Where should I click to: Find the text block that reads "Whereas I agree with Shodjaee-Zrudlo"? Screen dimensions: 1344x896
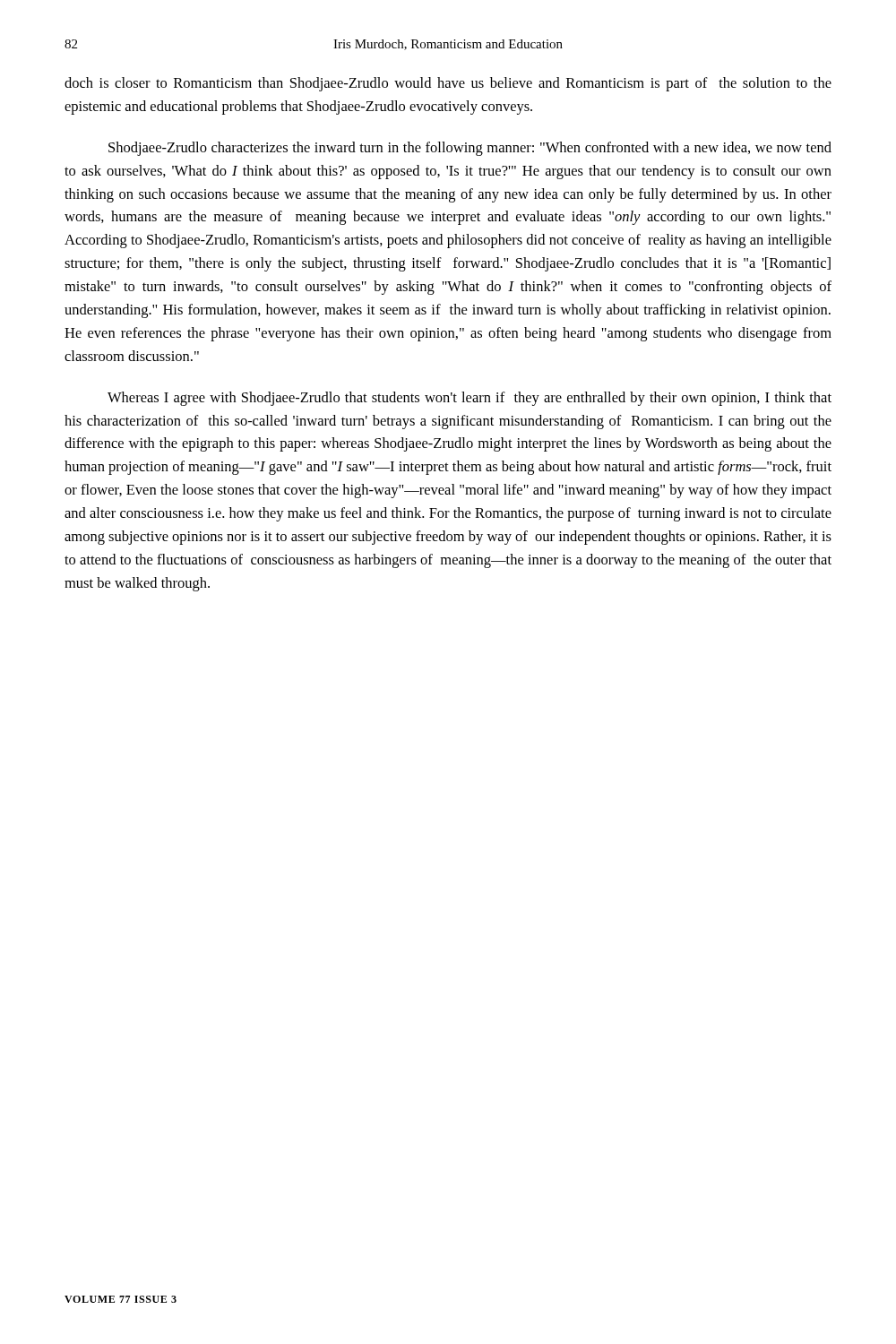pyautogui.click(x=448, y=490)
